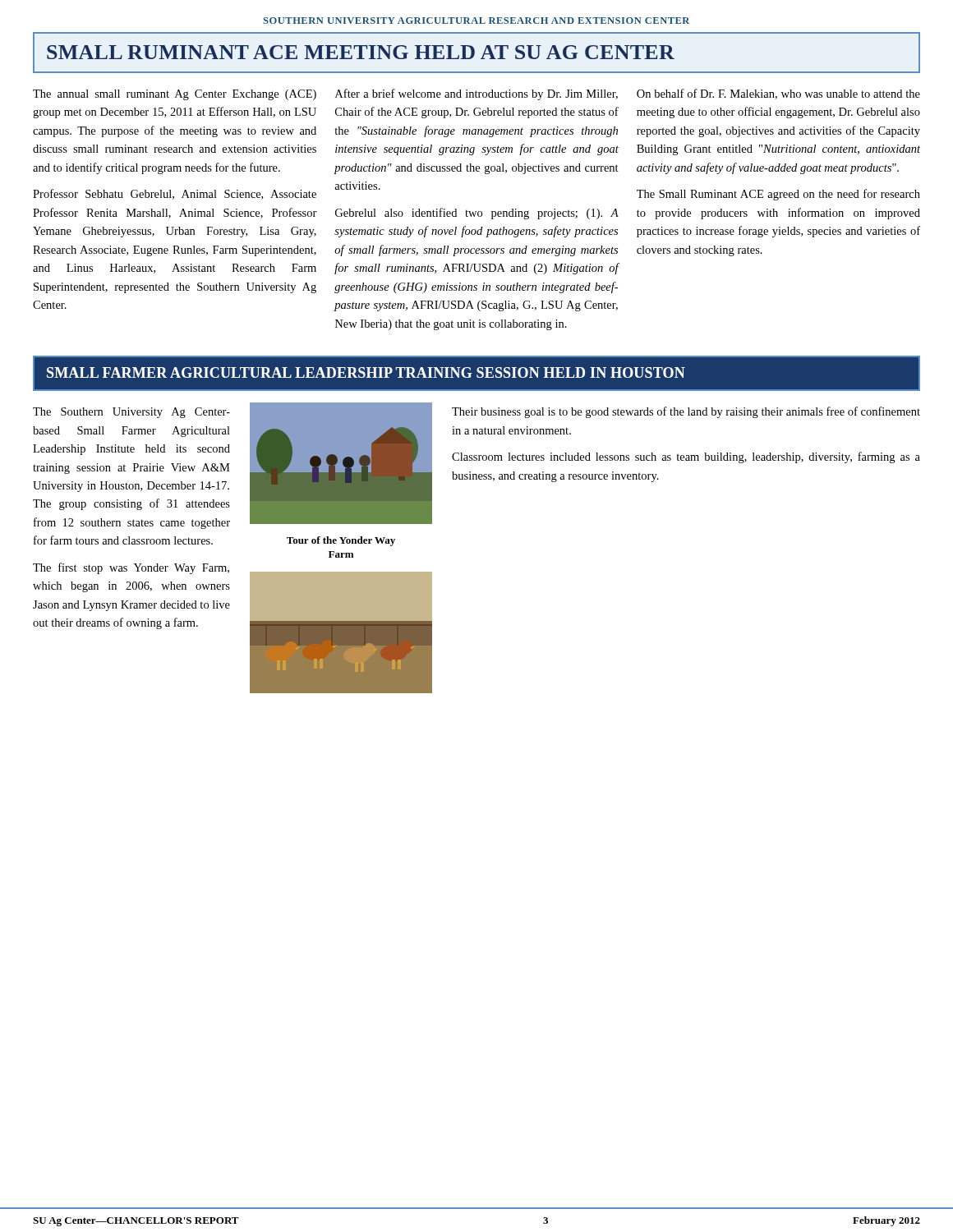
Task: Find the block on this page that starts "The Southern University Ag Center-based Small Farmer Agricultural"
Action: (x=131, y=517)
